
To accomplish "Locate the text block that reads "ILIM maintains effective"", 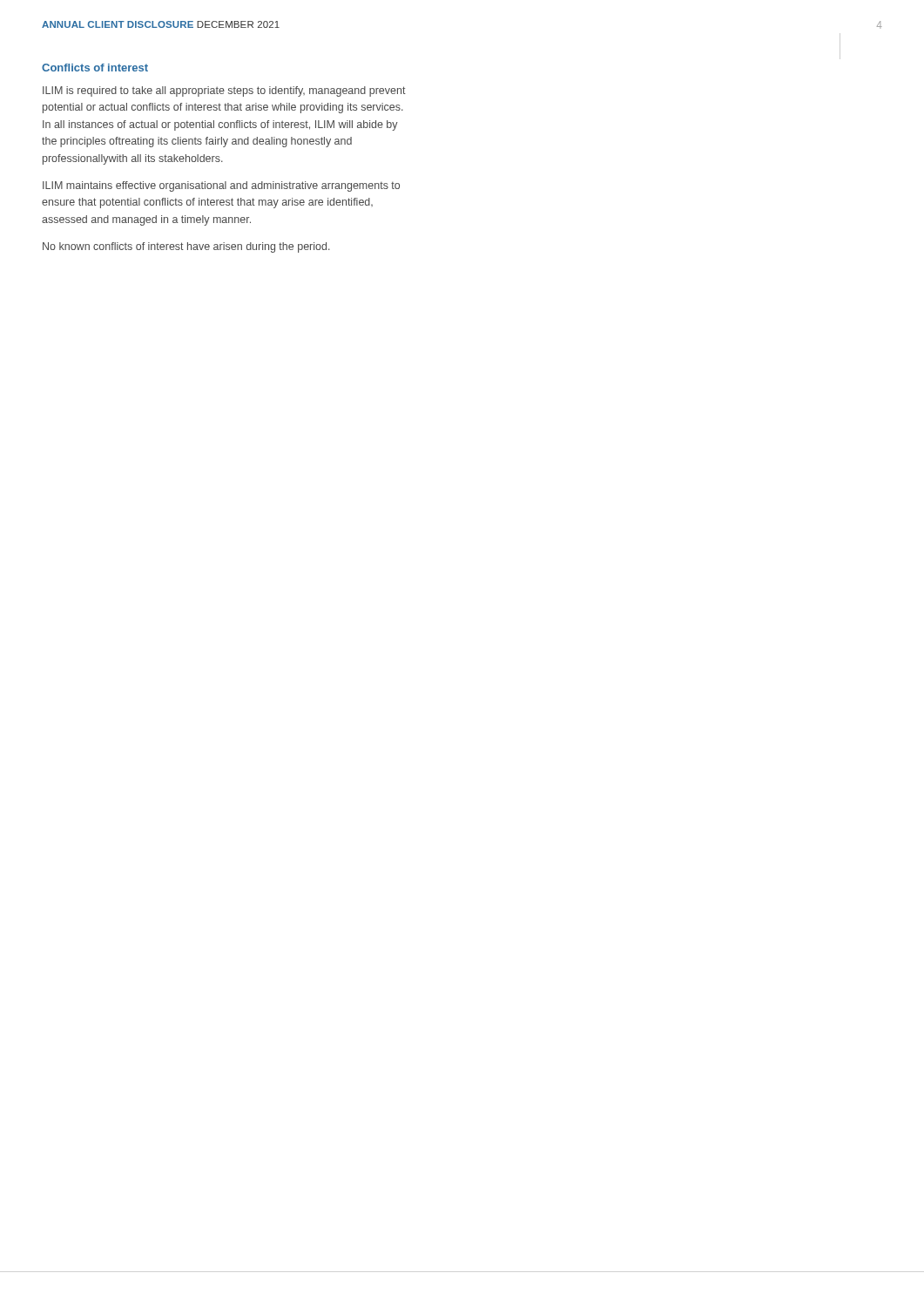I will click(x=221, y=202).
